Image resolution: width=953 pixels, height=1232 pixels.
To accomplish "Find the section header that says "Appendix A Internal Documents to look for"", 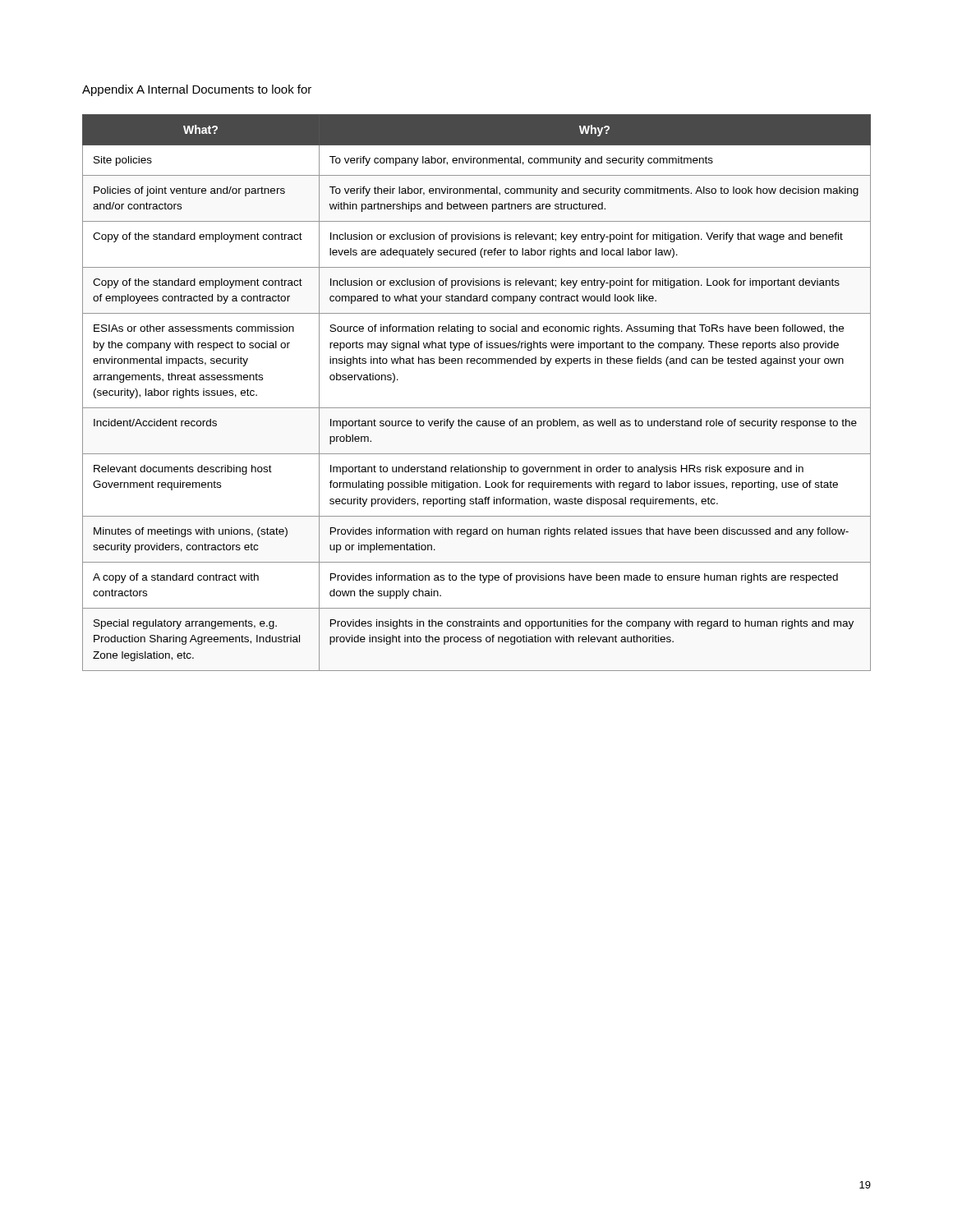I will (197, 89).
